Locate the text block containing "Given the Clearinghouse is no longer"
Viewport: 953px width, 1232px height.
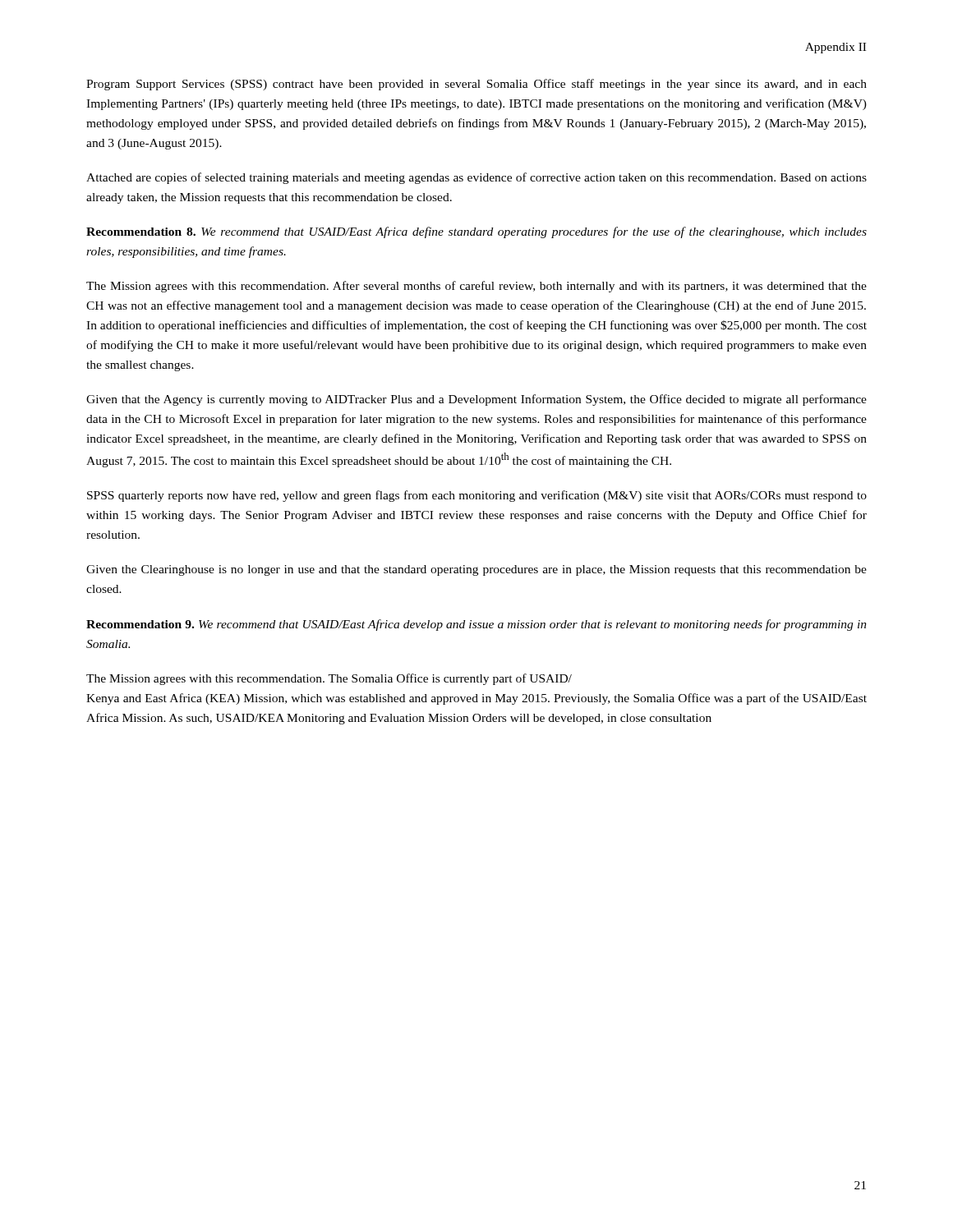point(476,579)
